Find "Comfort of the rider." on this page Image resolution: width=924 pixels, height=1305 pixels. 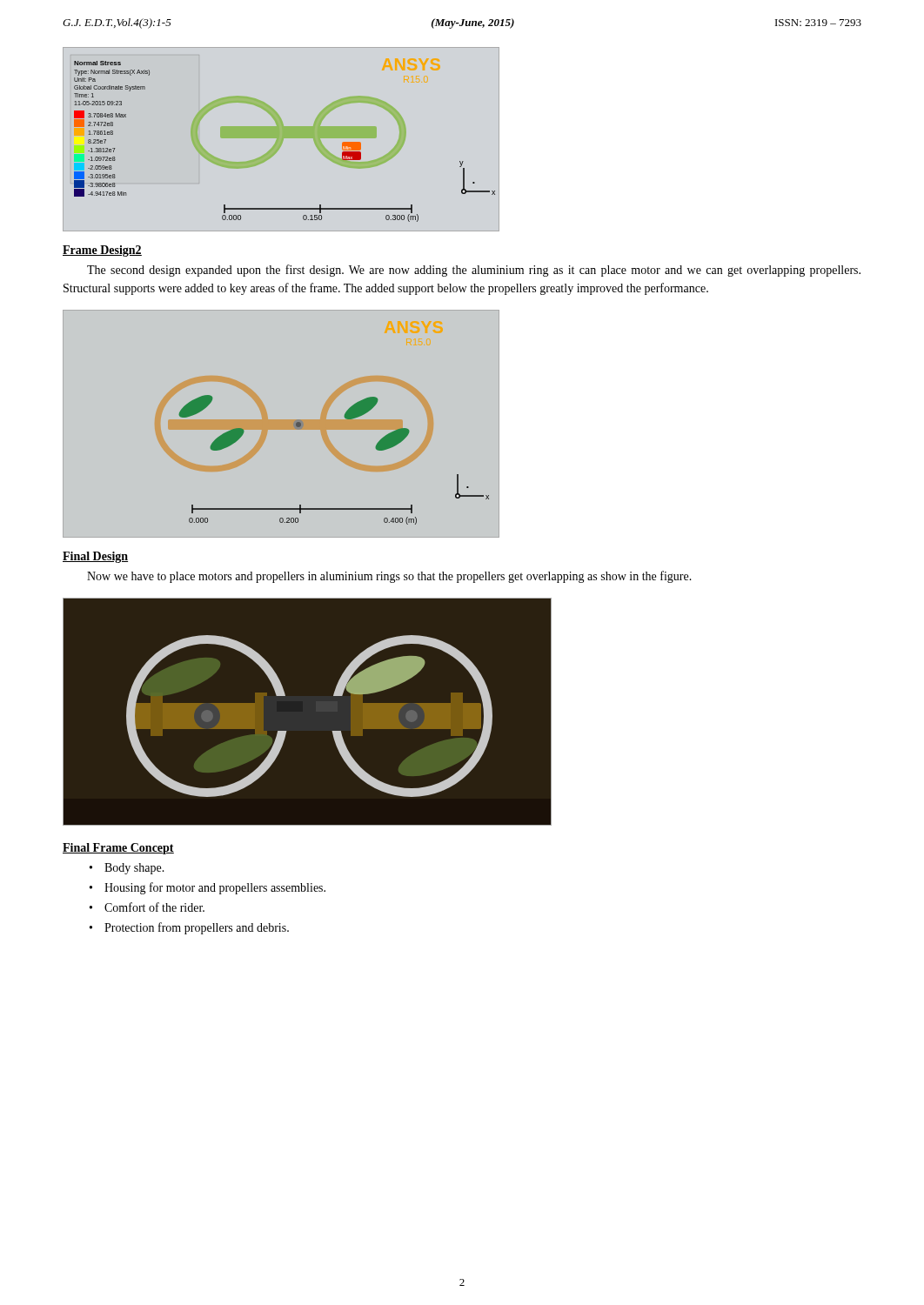[x=155, y=908]
